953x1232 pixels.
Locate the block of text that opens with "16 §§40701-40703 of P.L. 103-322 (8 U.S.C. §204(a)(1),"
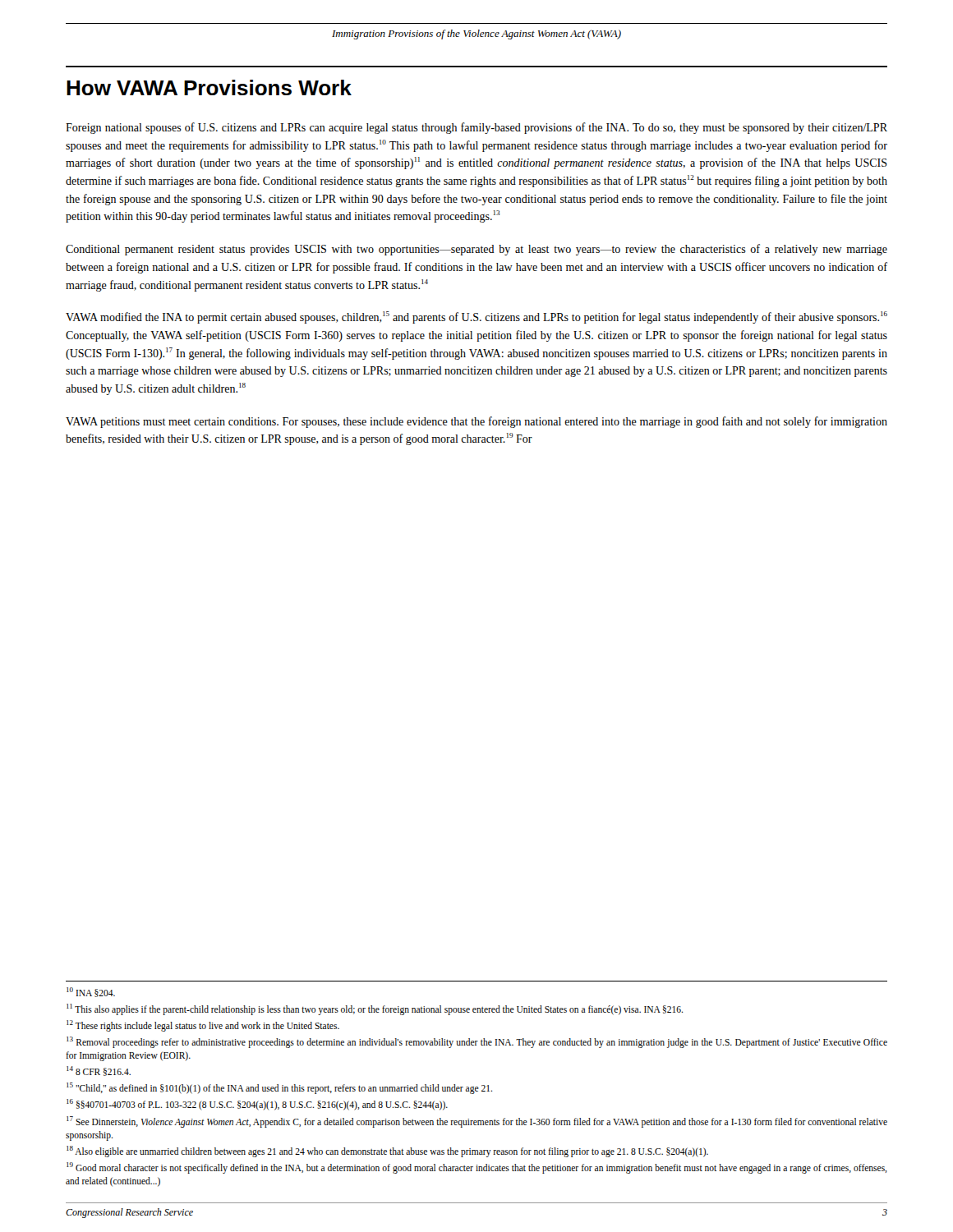pyautogui.click(x=257, y=1104)
